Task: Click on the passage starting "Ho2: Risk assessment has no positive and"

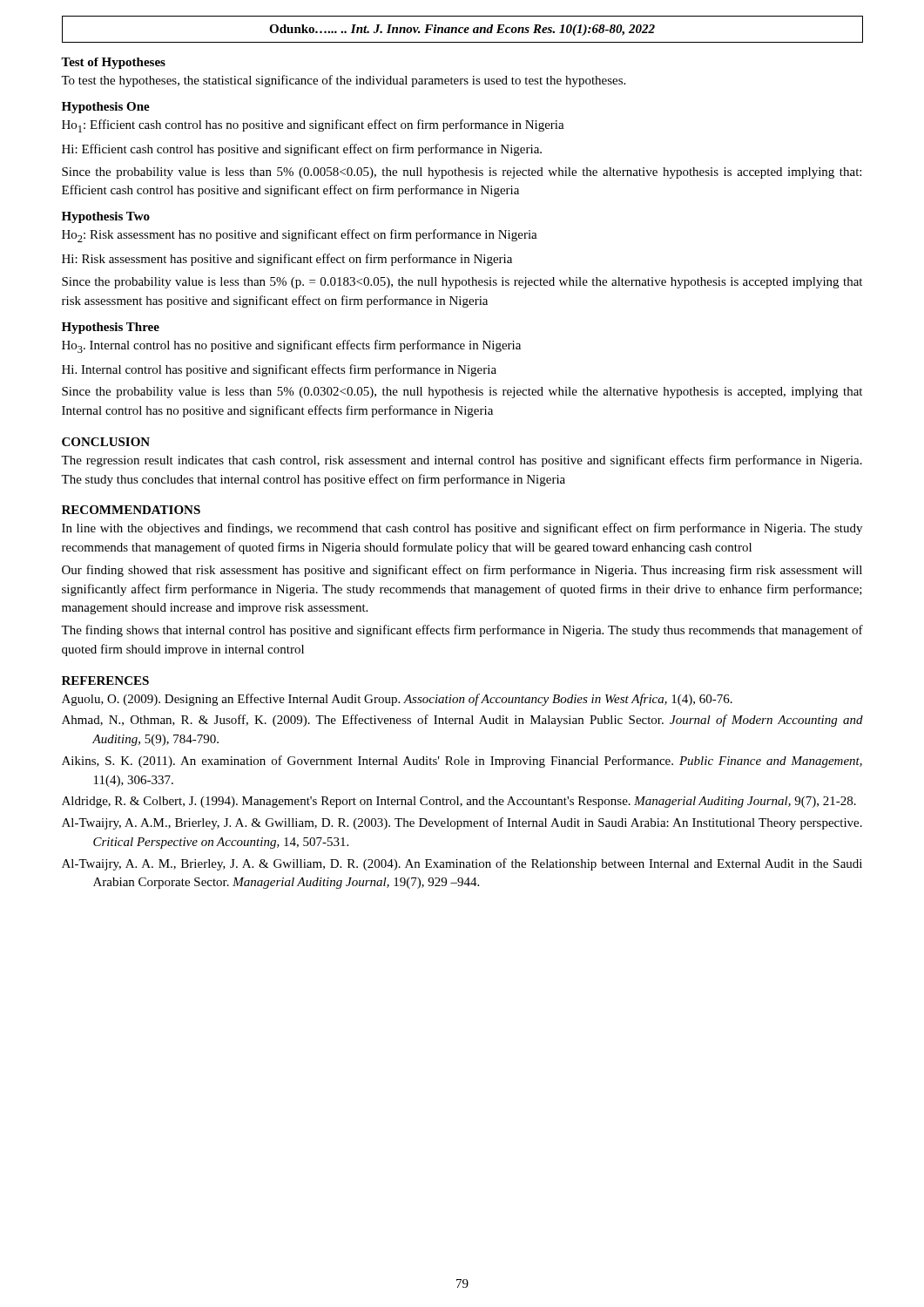Action: [299, 236]
